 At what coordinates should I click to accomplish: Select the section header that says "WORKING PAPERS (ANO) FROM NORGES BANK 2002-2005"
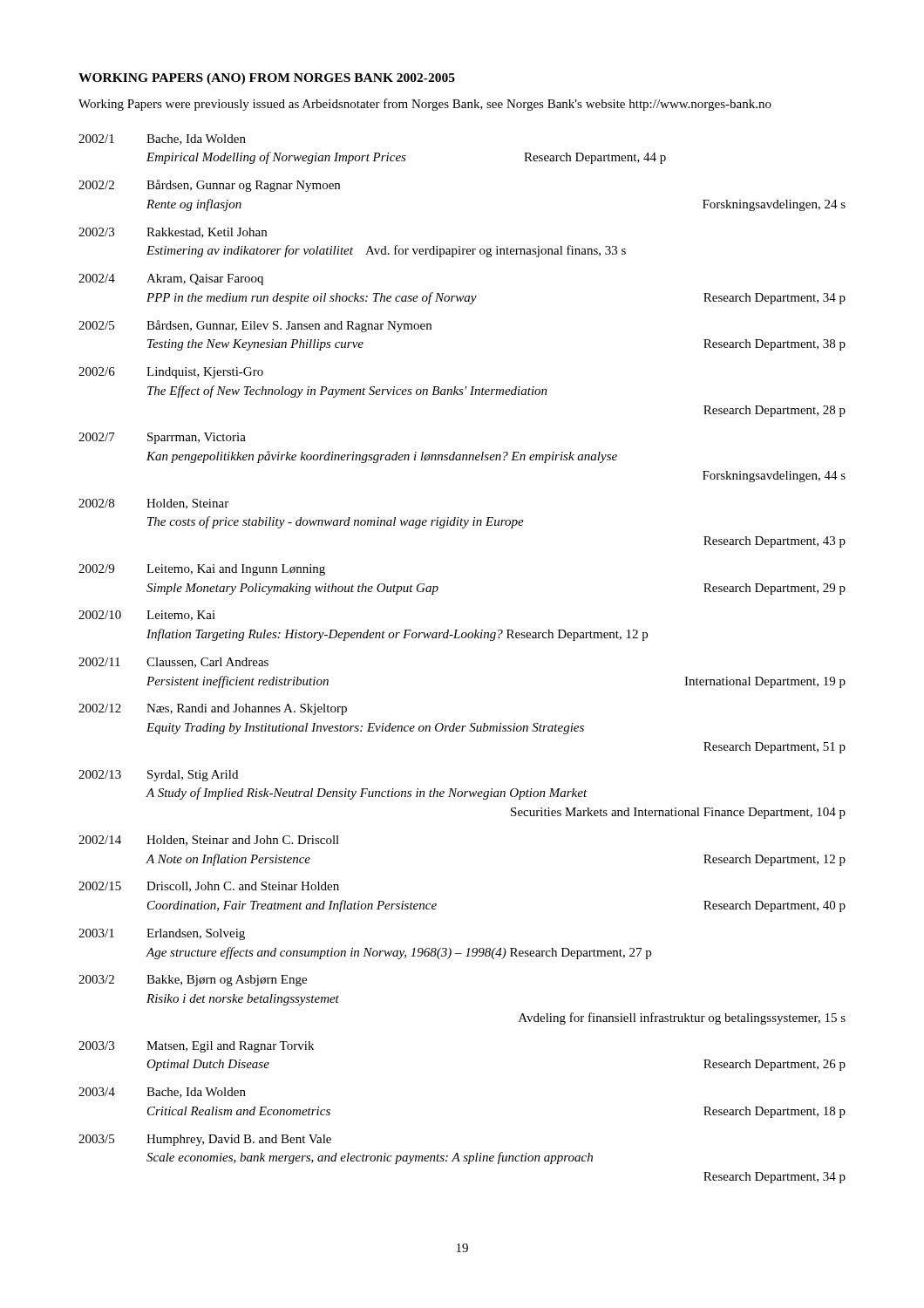pos(267,77)
